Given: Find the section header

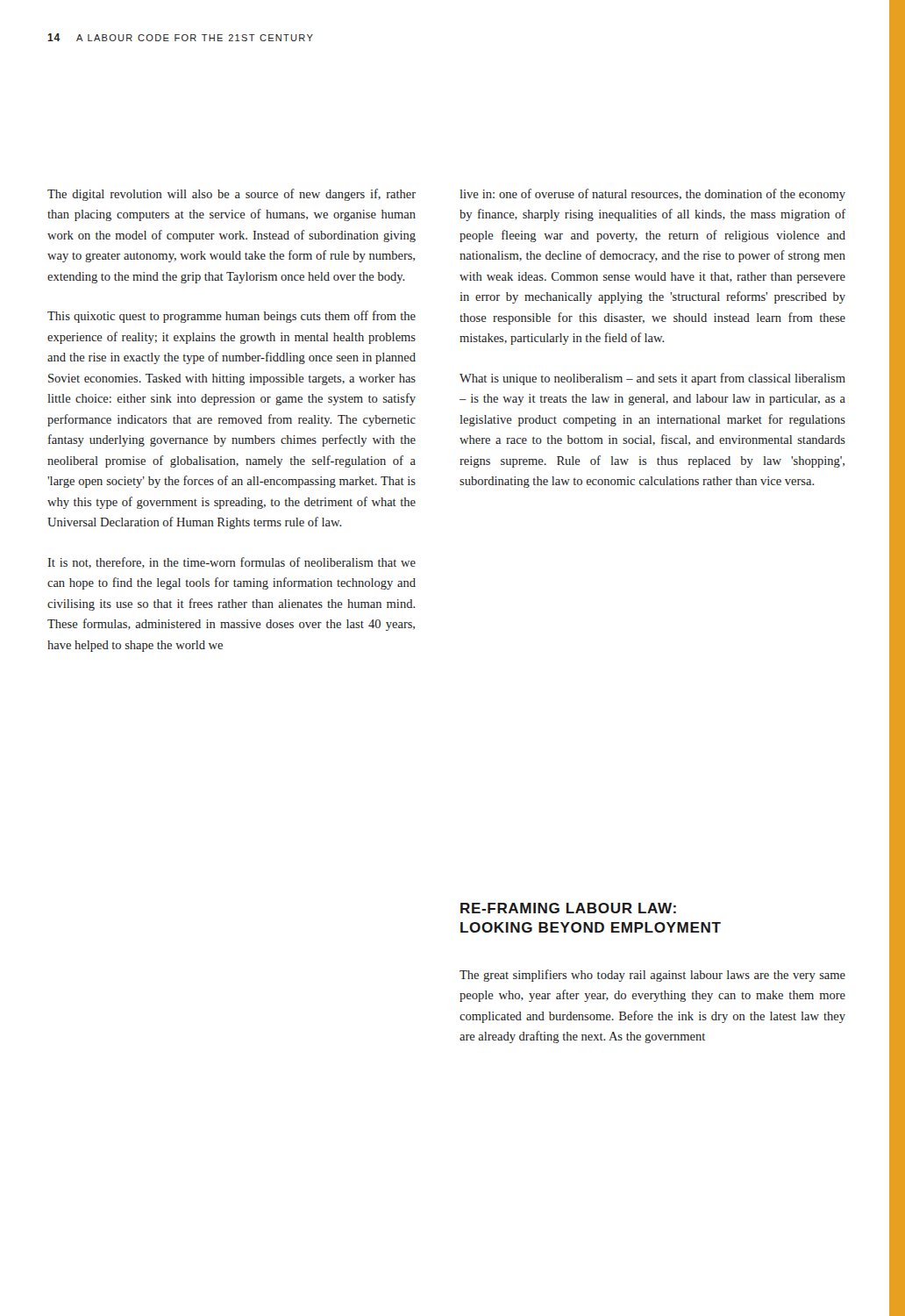Looking at the screenshot, I should (x=652, y=919).
